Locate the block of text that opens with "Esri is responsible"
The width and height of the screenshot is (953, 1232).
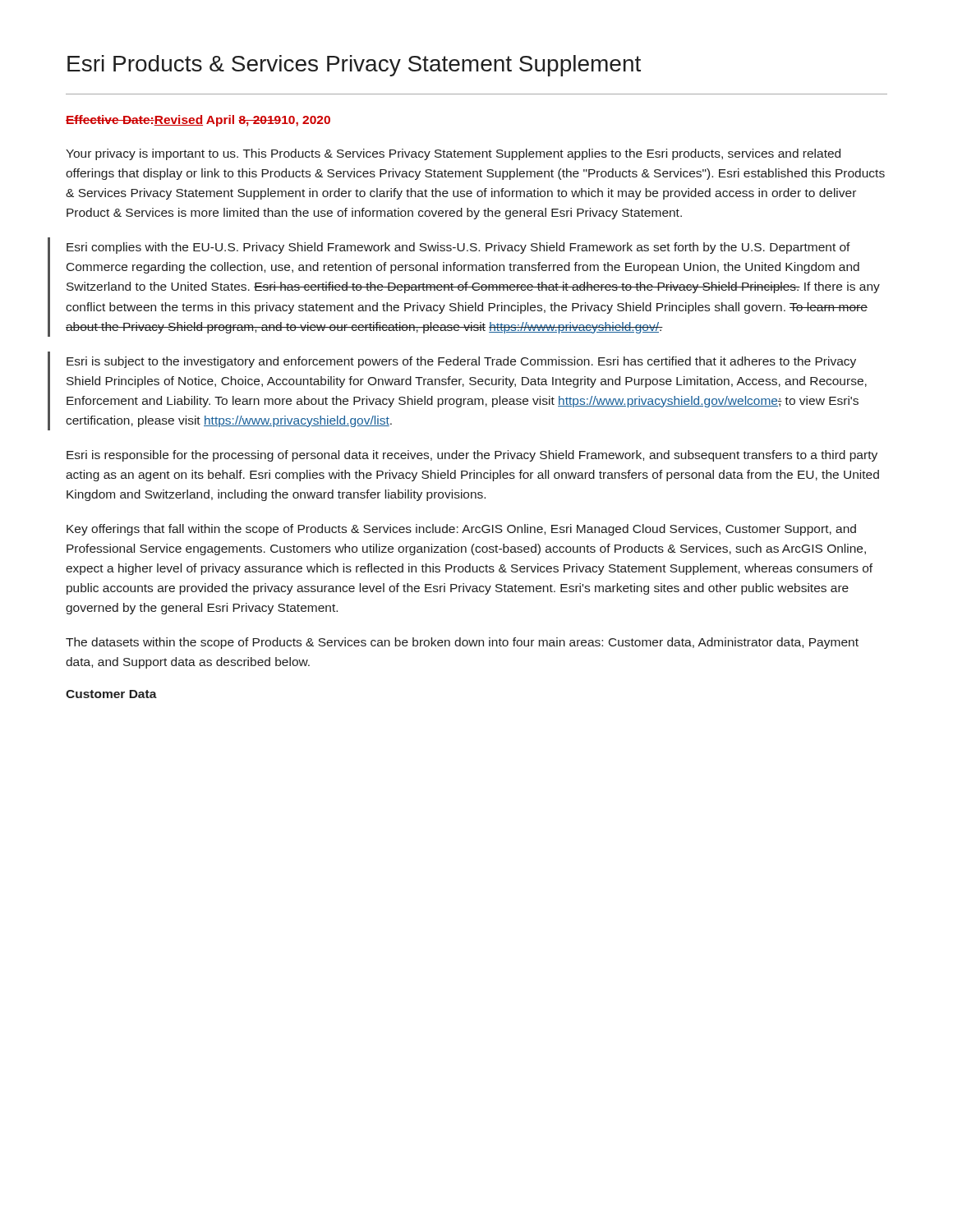click(473, 474)
